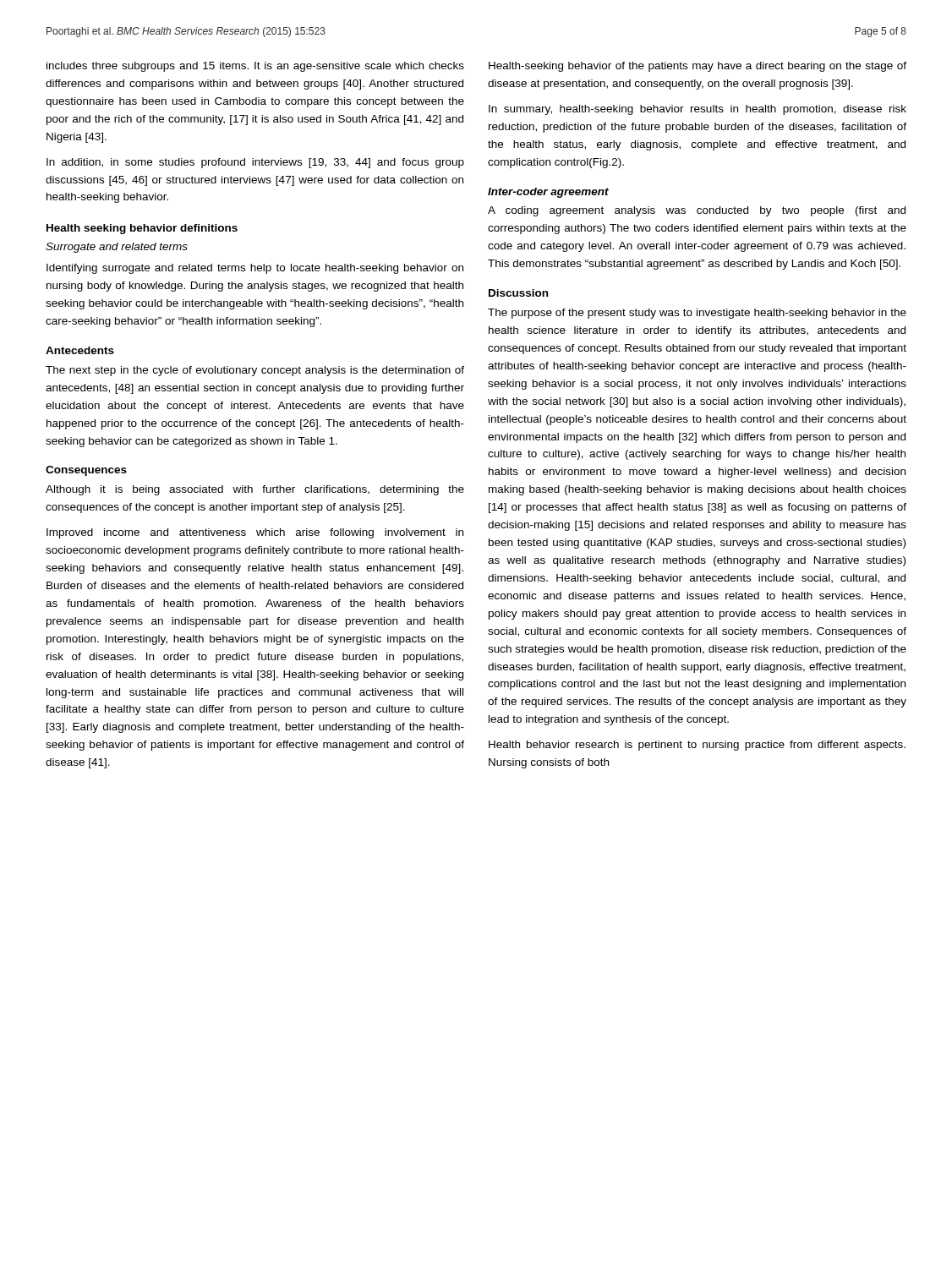Locate the block of text that opens with "includes three subgroups and"
This screenshot has width=952, height=1268.
click(x=255, y=102)
